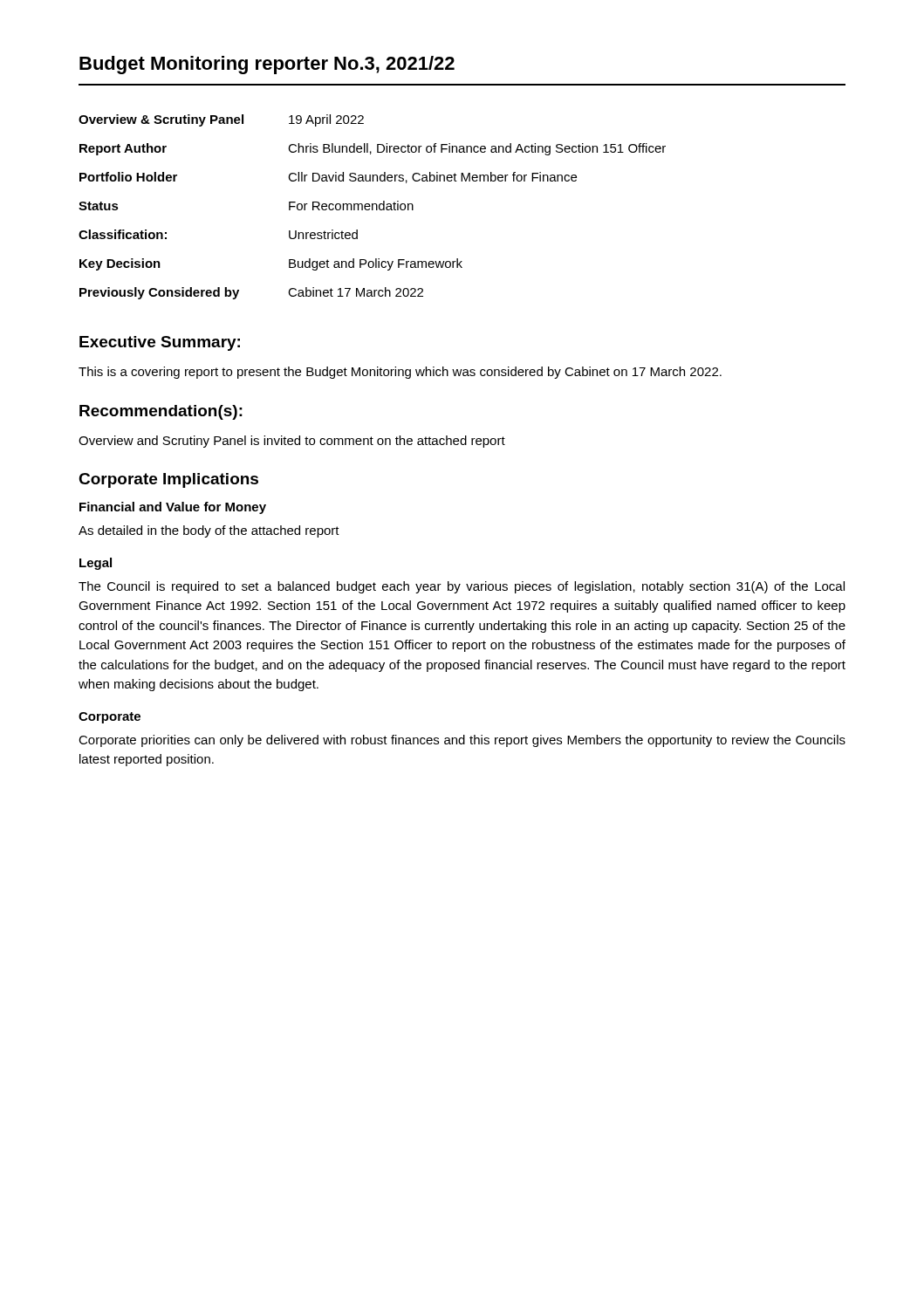Point to the element starting "Corporate Implications"
Image resolution: width=924 pixels, height=1309 pixels.
(x=169, y=479)
